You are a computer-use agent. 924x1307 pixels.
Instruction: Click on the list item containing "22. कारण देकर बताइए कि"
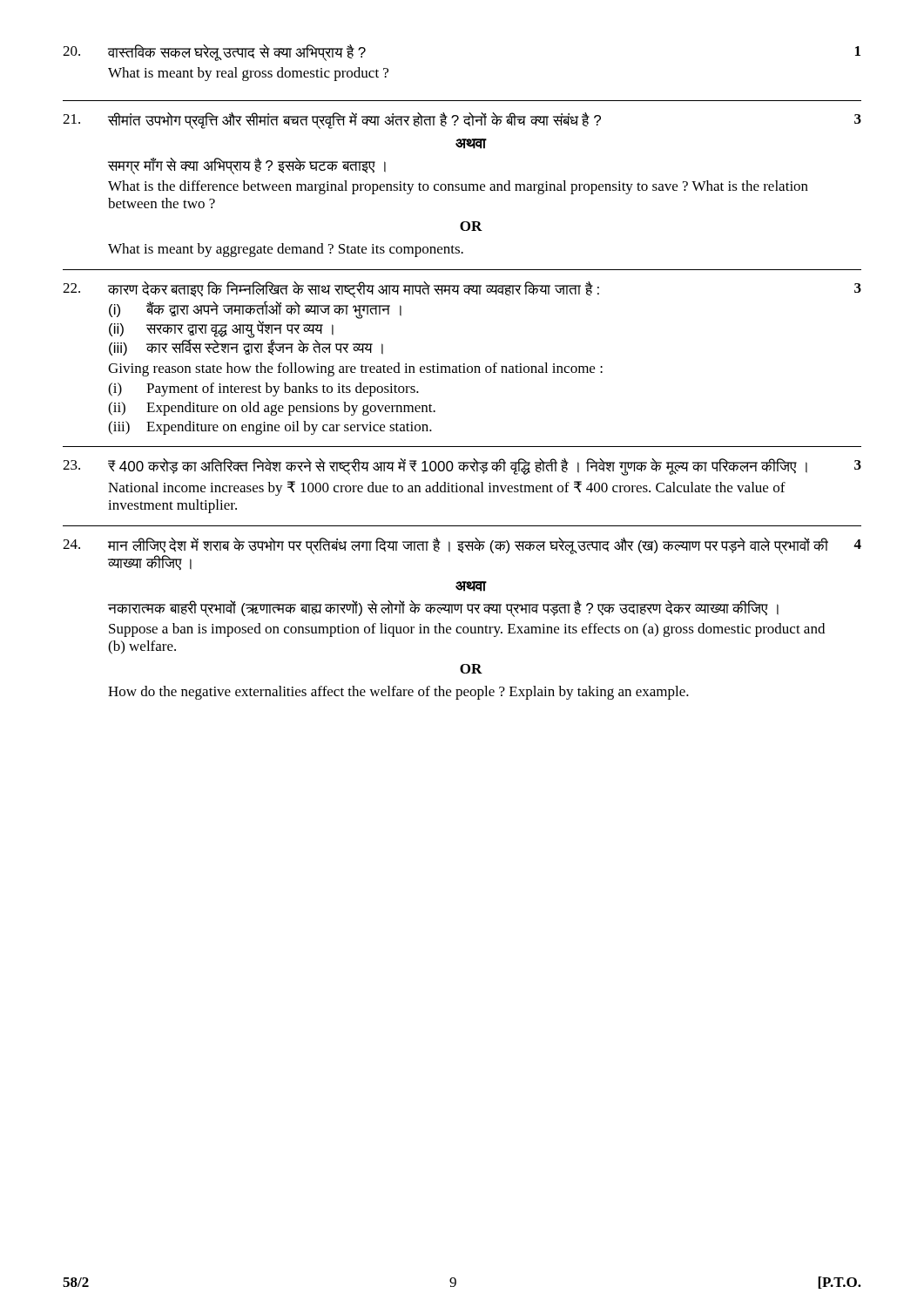462,358
